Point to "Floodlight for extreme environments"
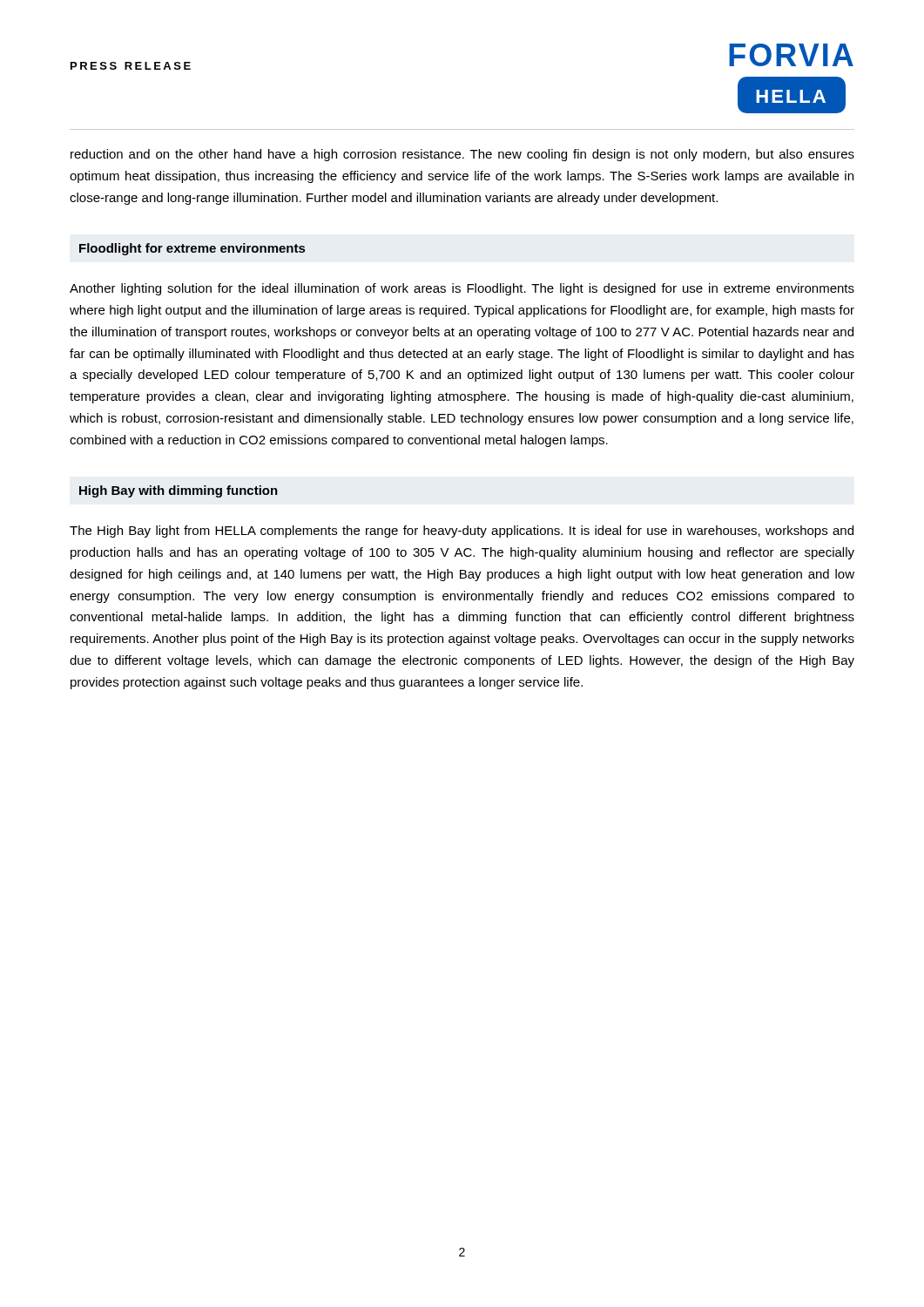The image size is (924, 1307). coord(192,248)
